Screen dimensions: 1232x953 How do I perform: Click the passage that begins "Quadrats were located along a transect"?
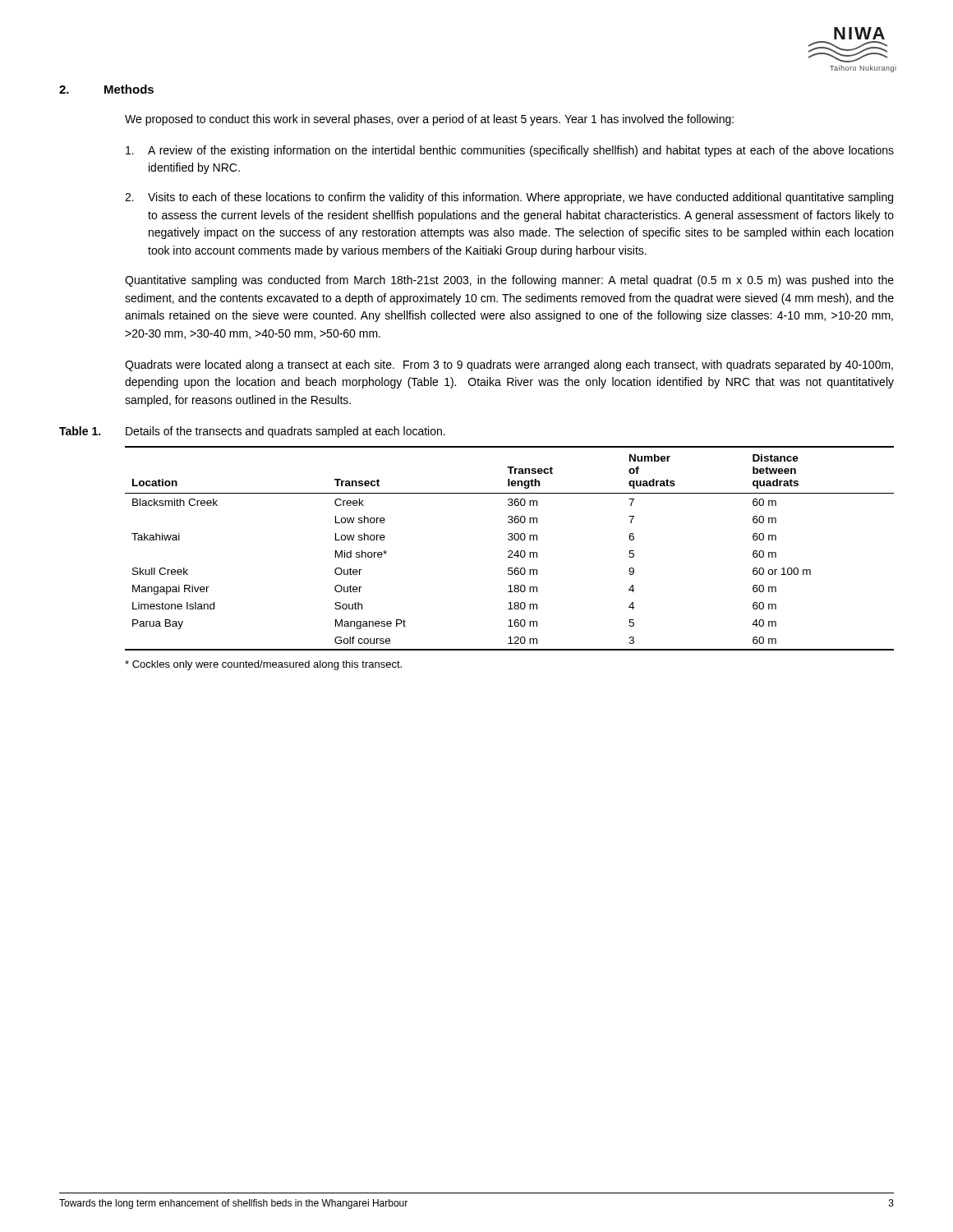pos(509,382)
